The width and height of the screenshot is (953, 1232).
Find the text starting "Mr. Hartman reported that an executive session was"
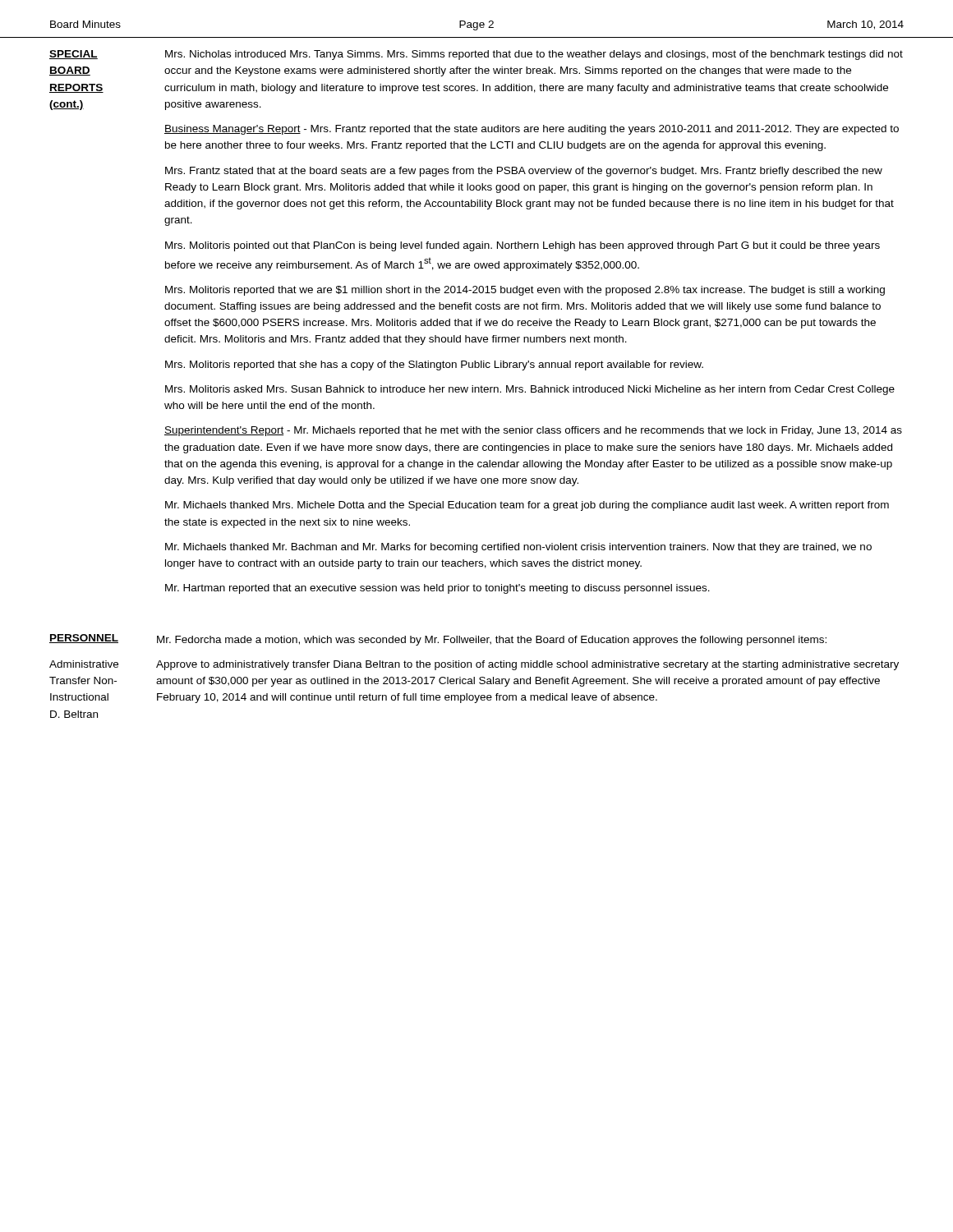[x=437, y=588]
